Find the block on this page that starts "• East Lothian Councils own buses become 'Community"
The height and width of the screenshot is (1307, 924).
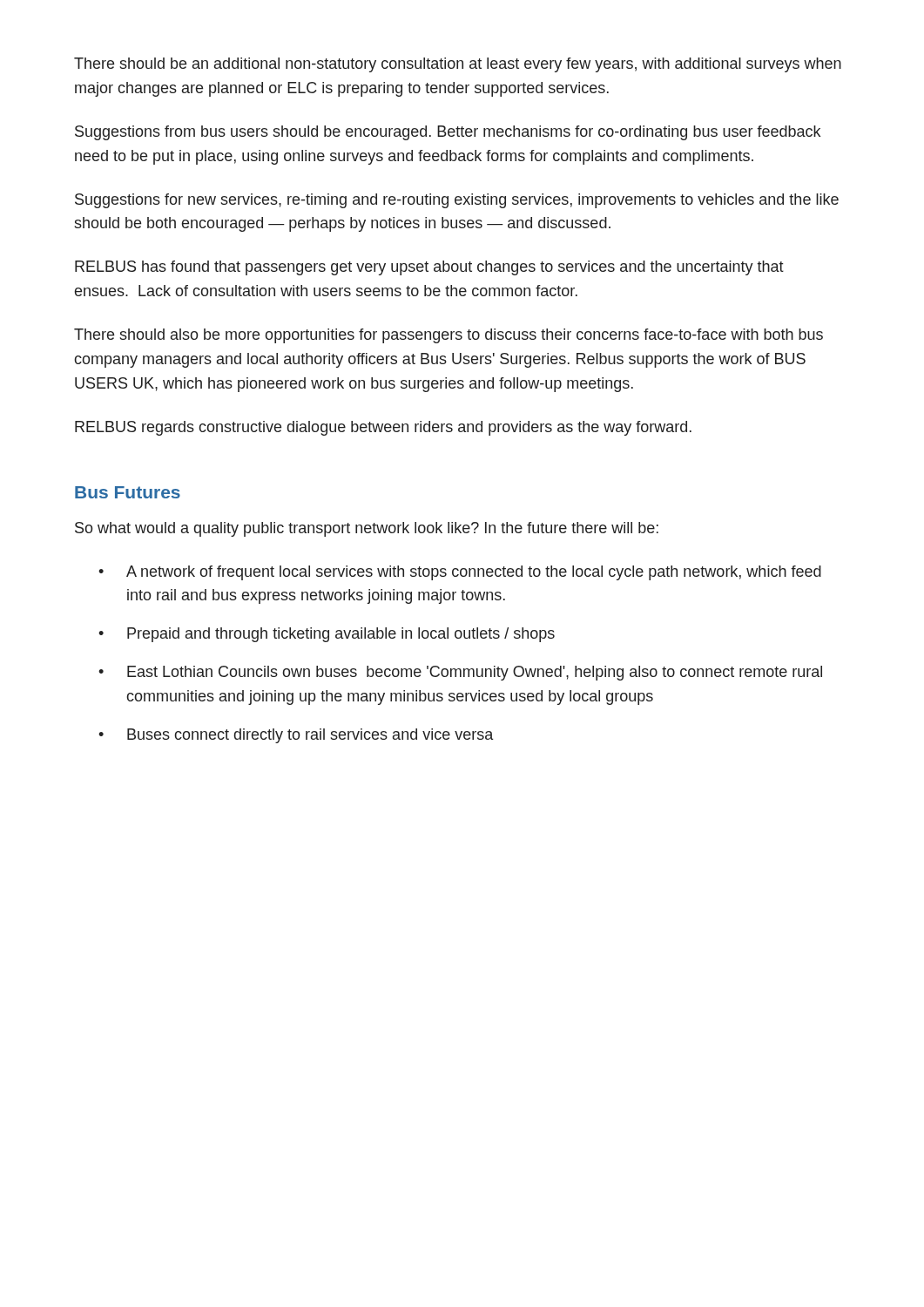[x=472, y=685]
